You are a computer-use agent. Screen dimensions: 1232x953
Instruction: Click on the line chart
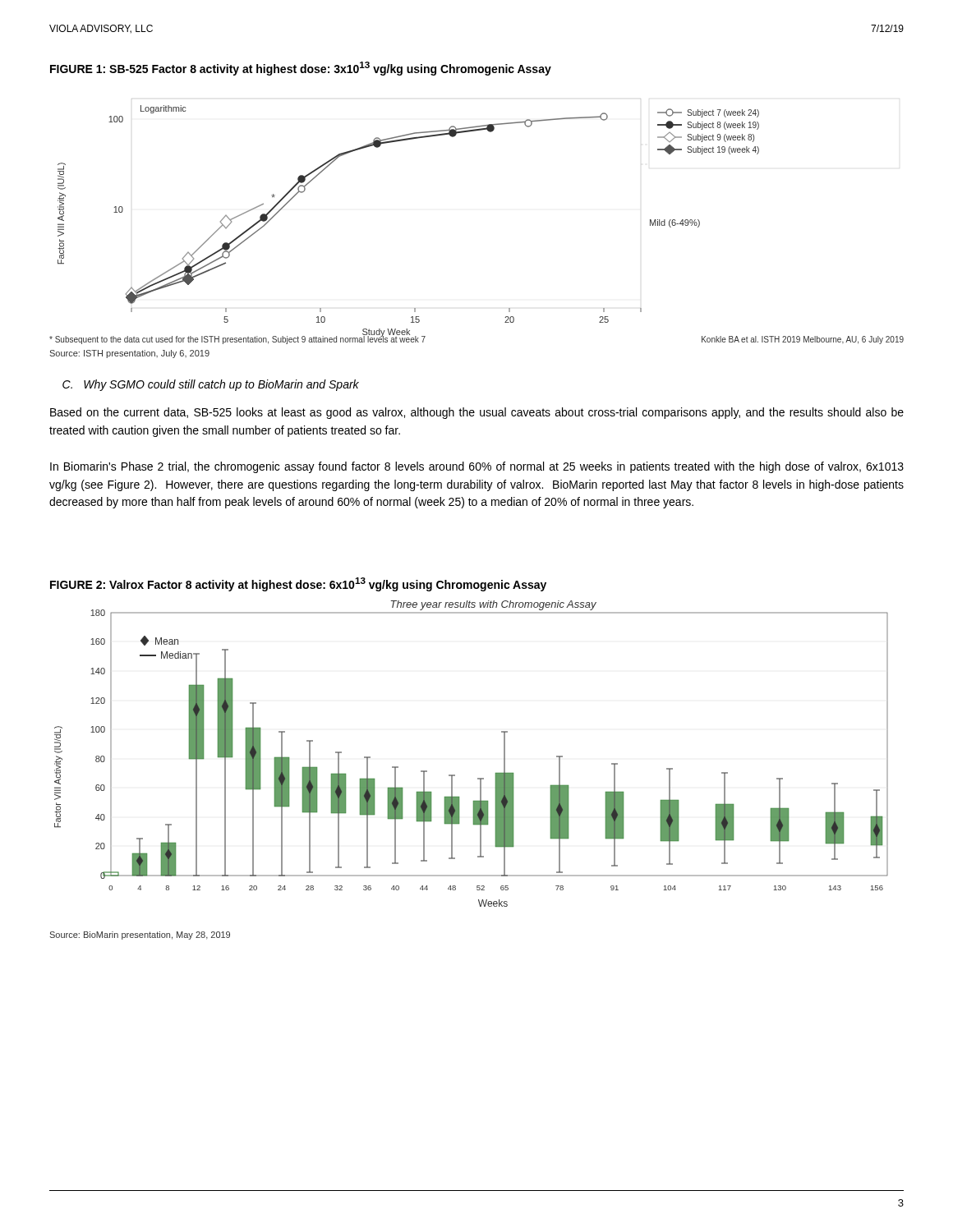(x=476, y=209)
